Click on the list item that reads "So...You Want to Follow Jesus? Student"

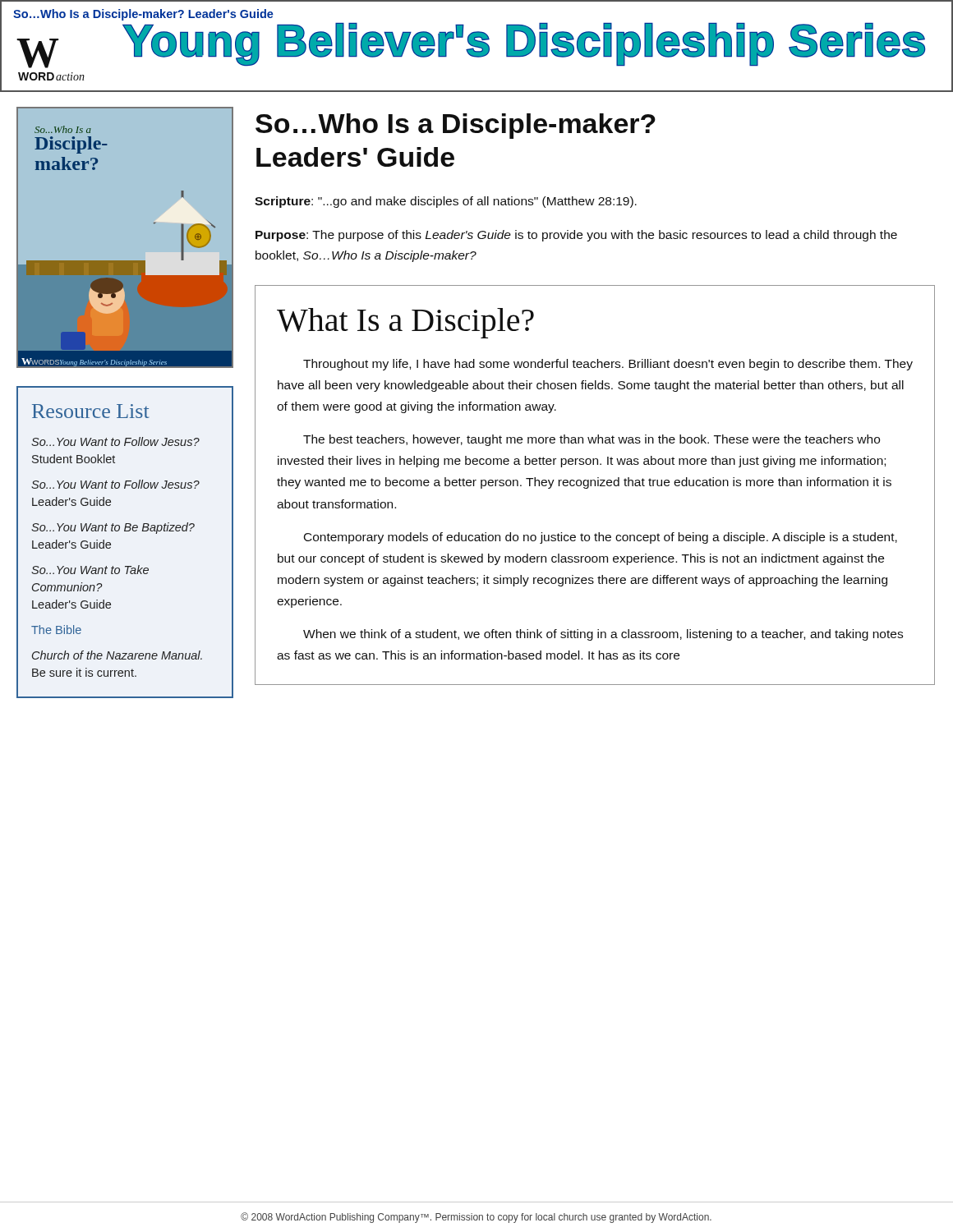(x=115, y=450)
